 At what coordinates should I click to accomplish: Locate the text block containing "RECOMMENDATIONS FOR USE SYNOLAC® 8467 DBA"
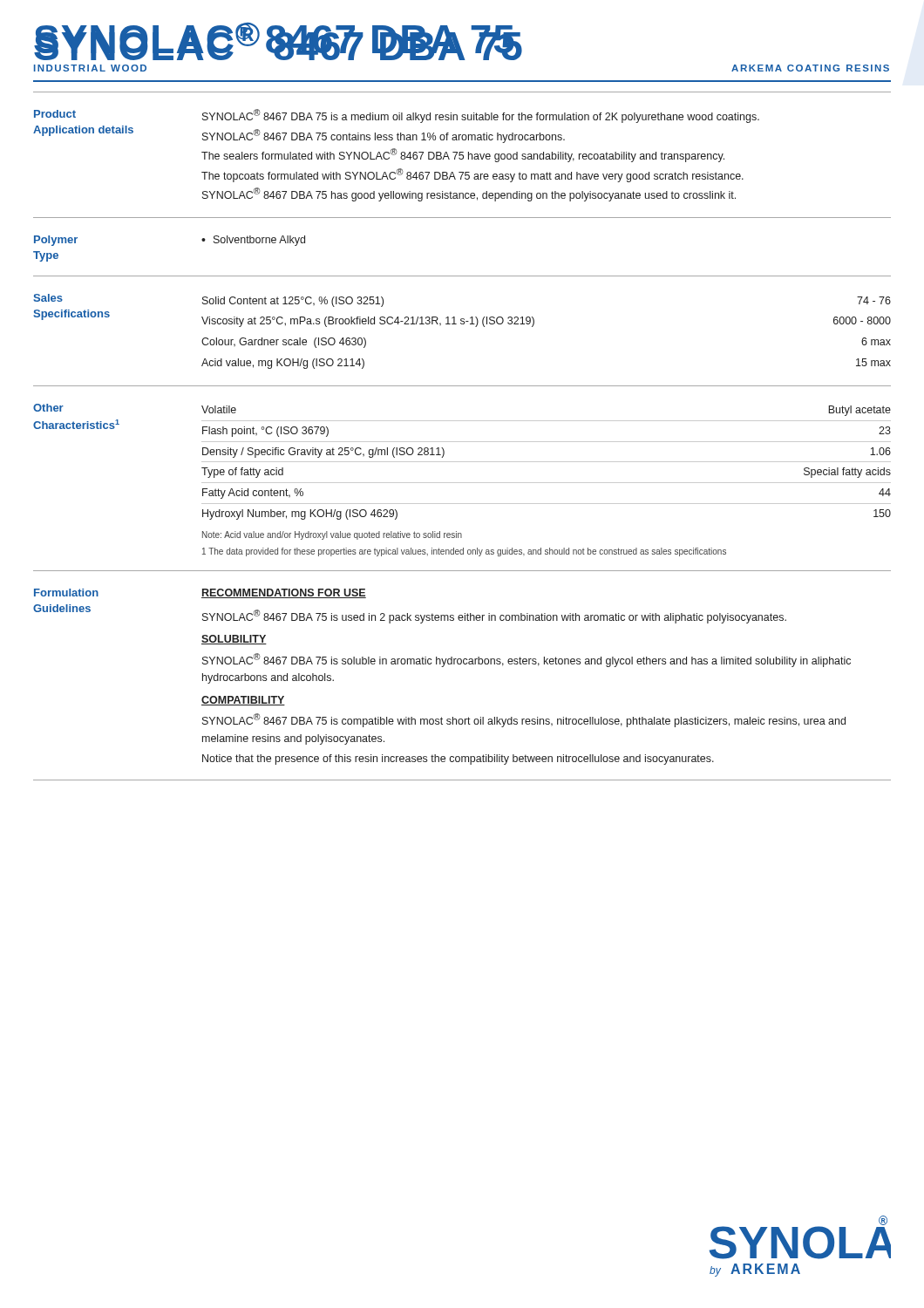pos(284,593)
